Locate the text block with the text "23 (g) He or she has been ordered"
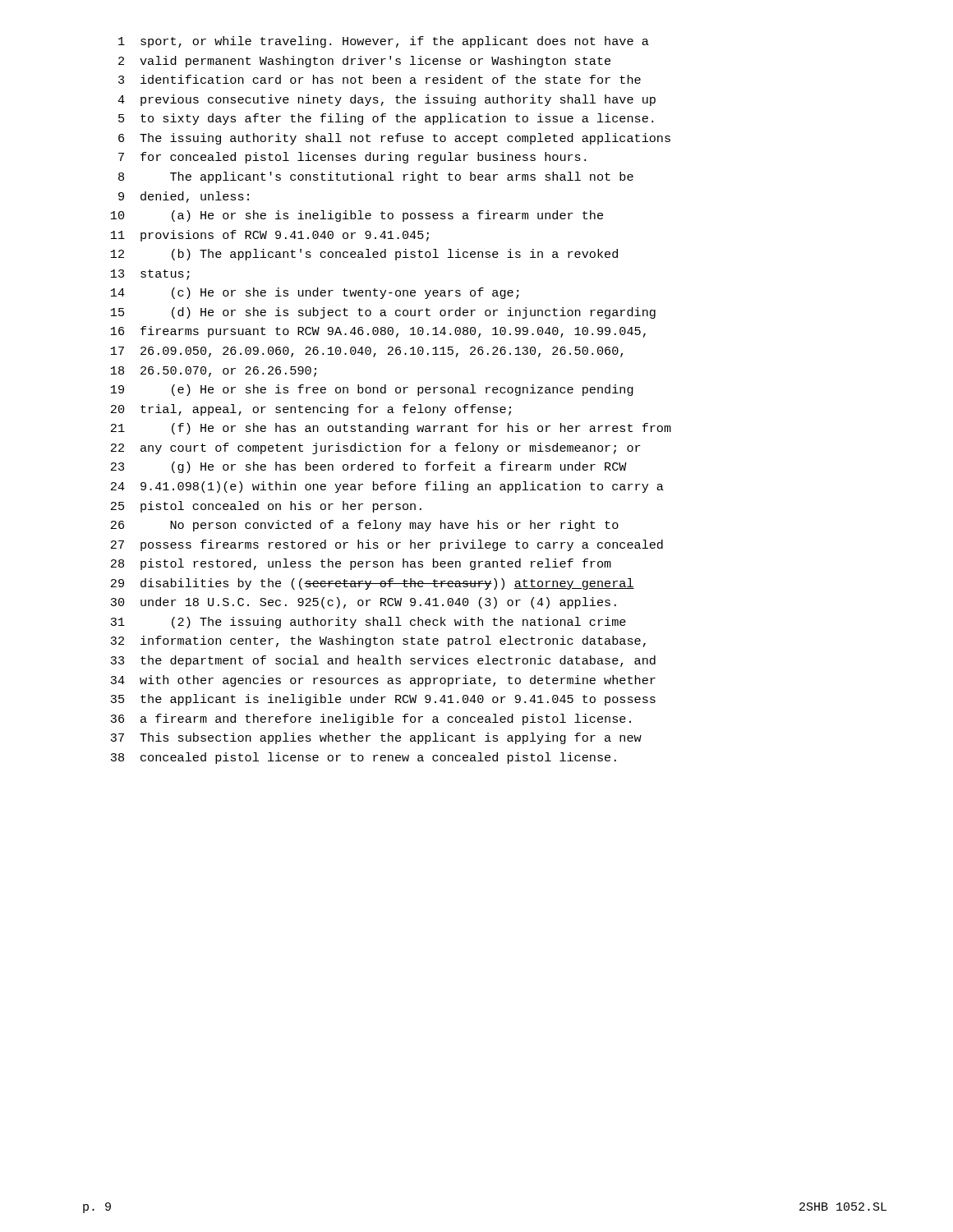The width and height of the screenshot is (953, 1232). coord(485,488)
